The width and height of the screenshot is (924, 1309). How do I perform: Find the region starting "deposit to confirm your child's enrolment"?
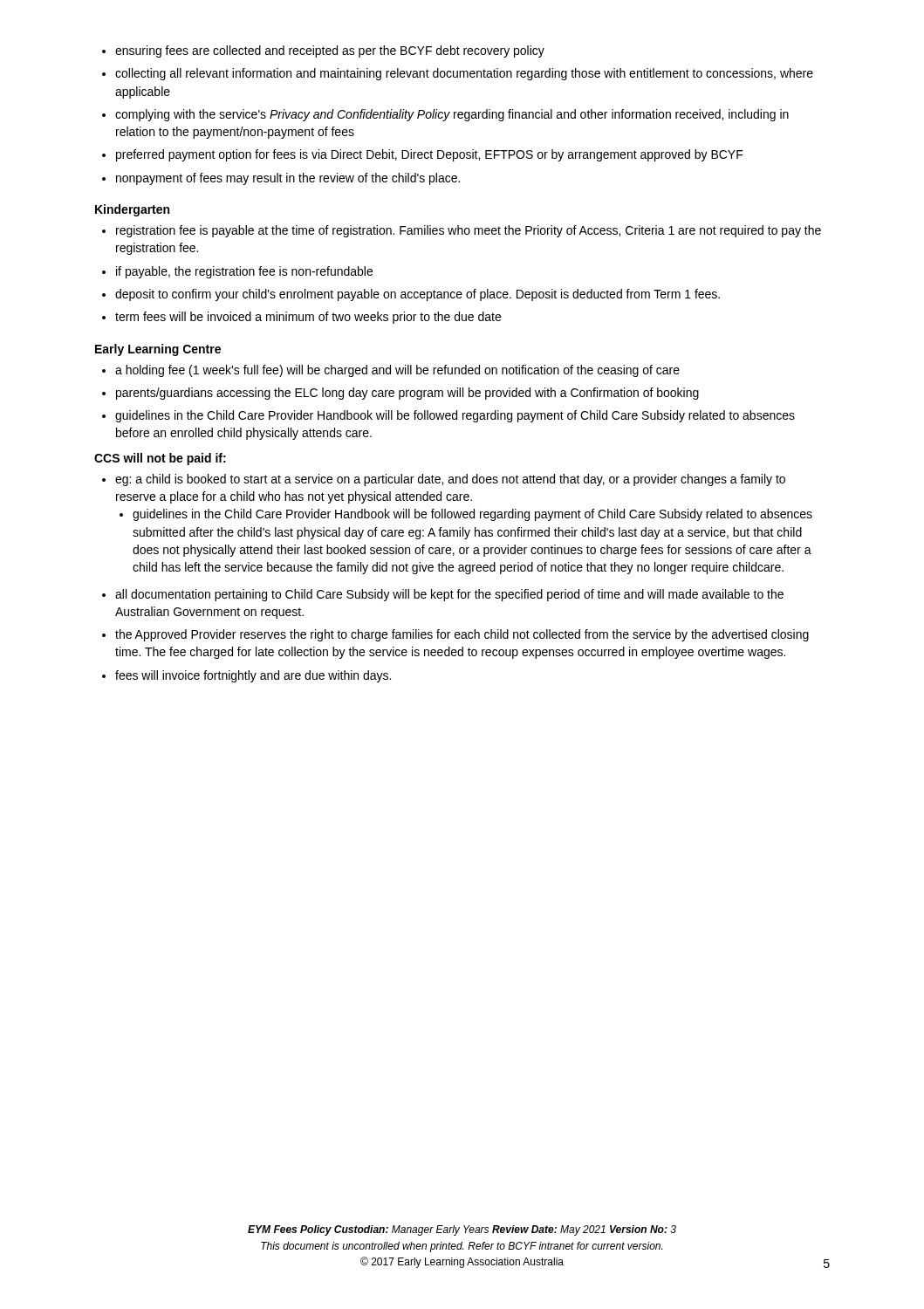click(x=418, y=294)
